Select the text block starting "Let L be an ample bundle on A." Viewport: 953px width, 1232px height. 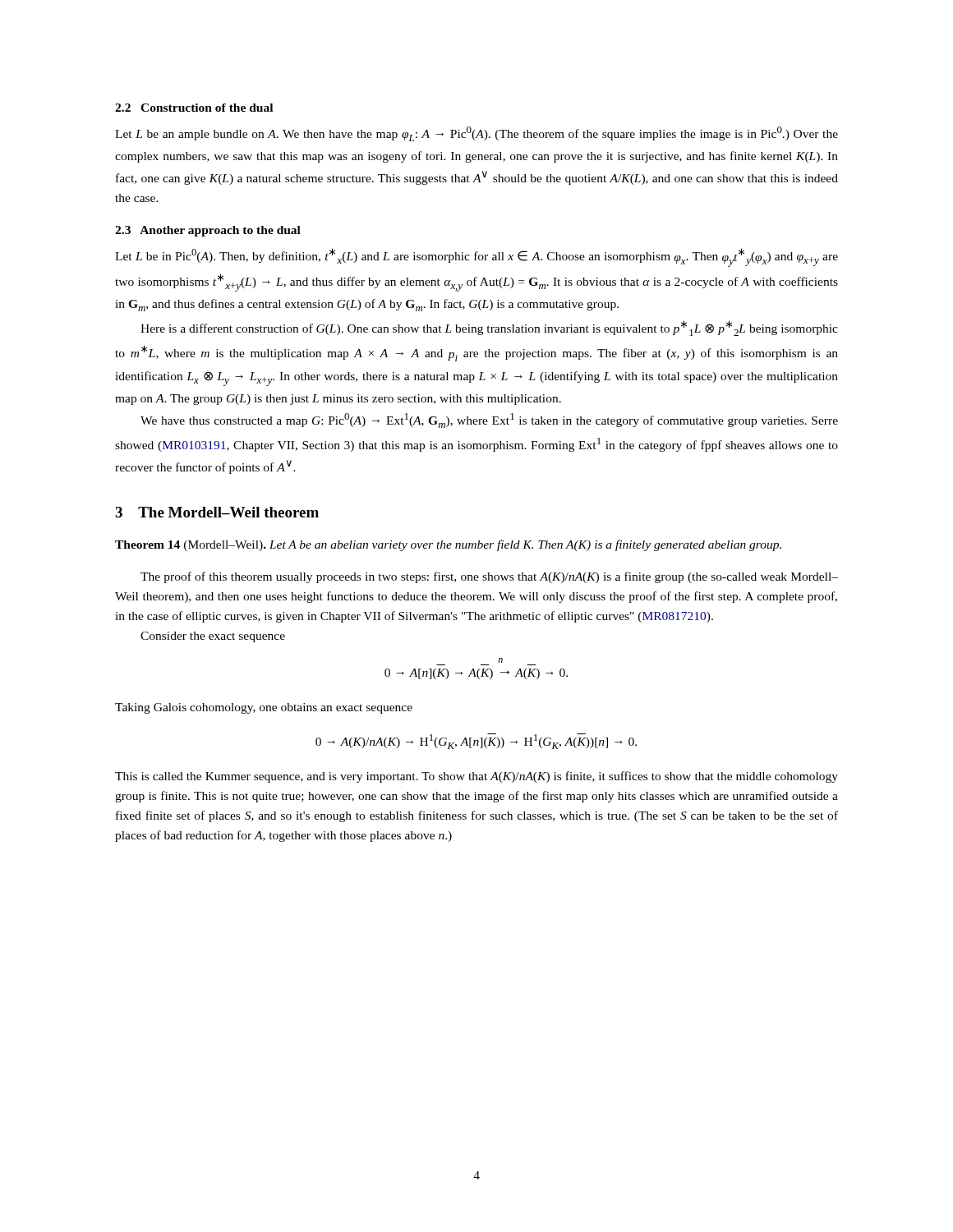(476, 165)
